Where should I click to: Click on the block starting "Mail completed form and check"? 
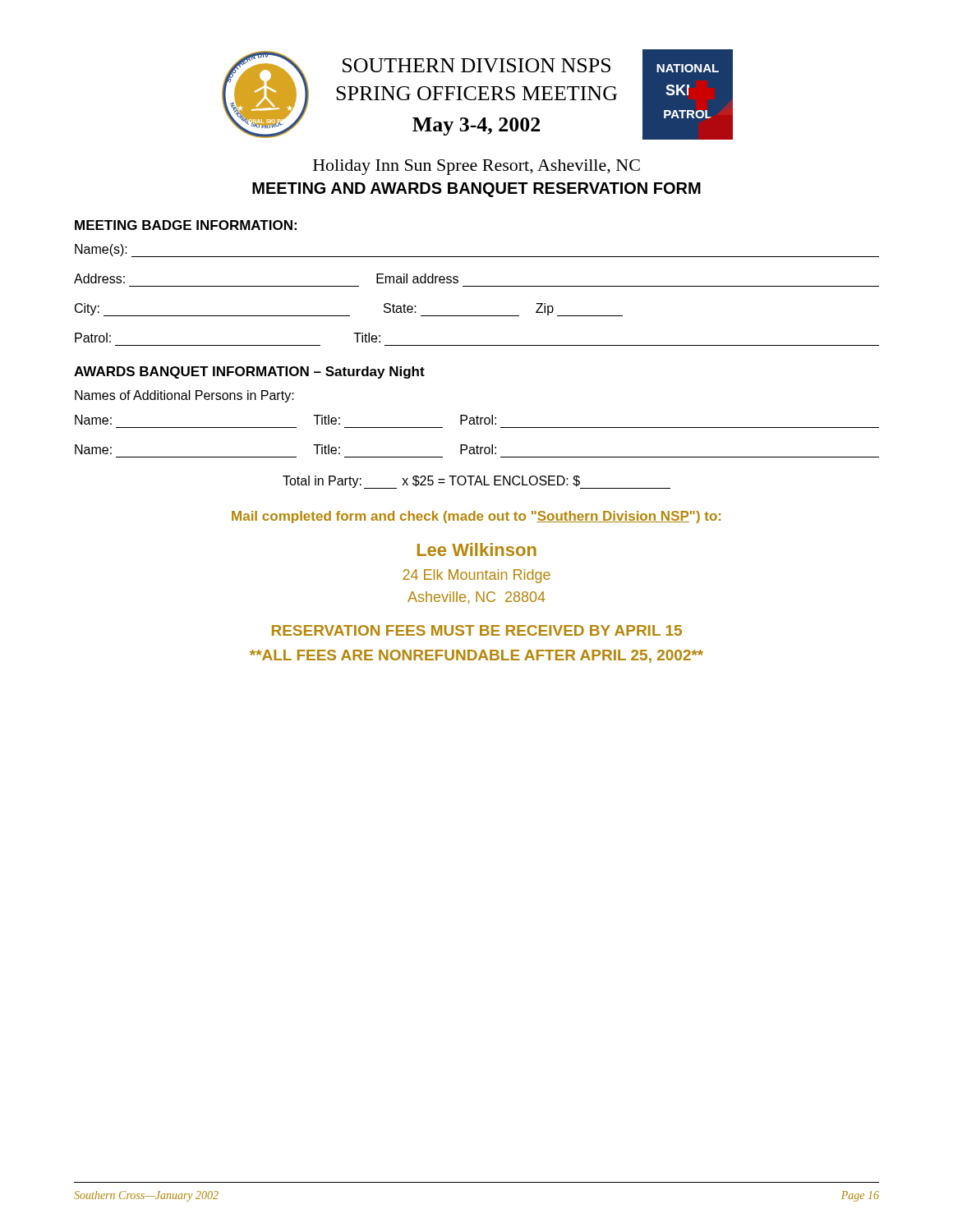point(476,516)
